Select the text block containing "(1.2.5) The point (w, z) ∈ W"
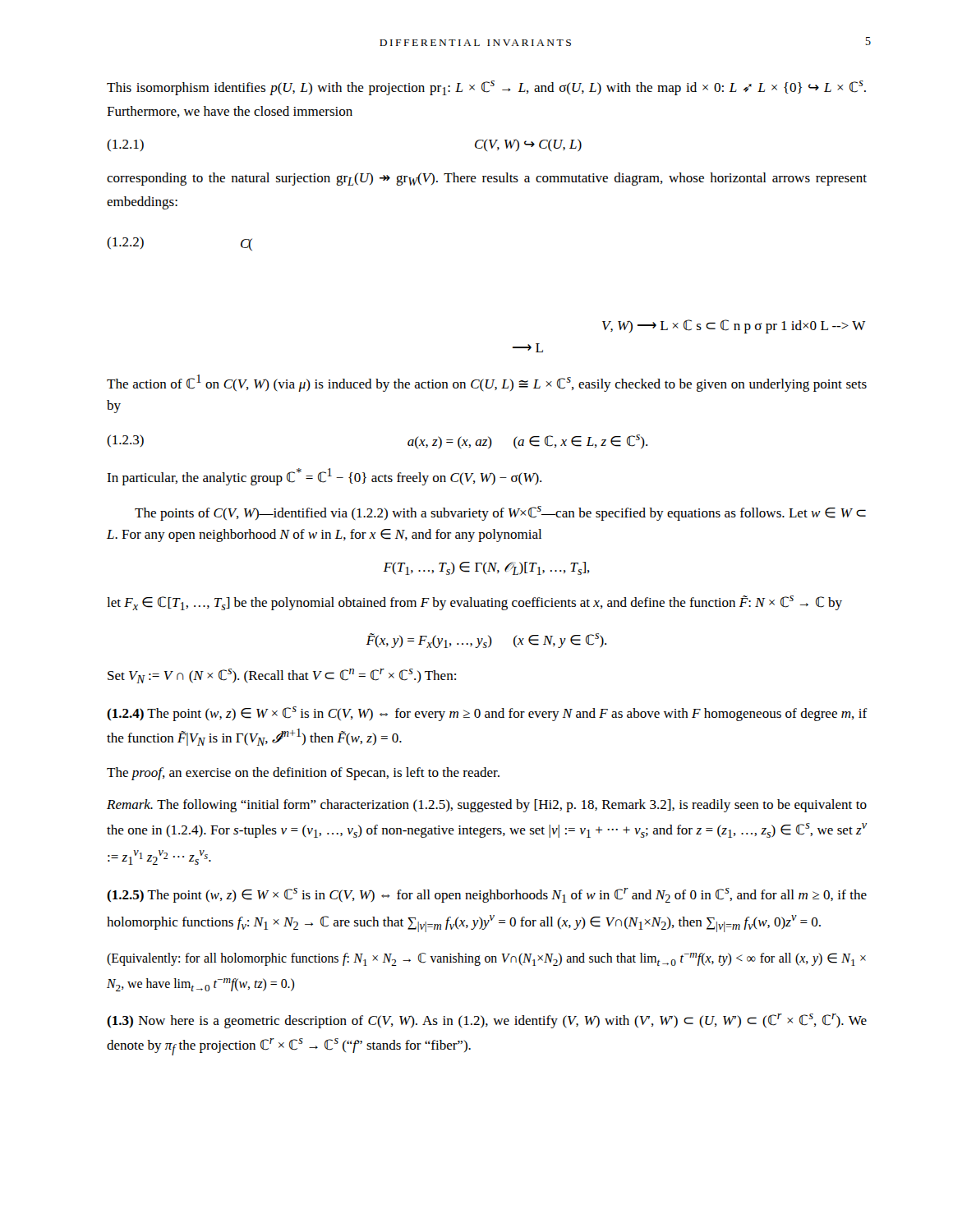The width and height of the screenshot is (953, 1232). click(487, 907)
